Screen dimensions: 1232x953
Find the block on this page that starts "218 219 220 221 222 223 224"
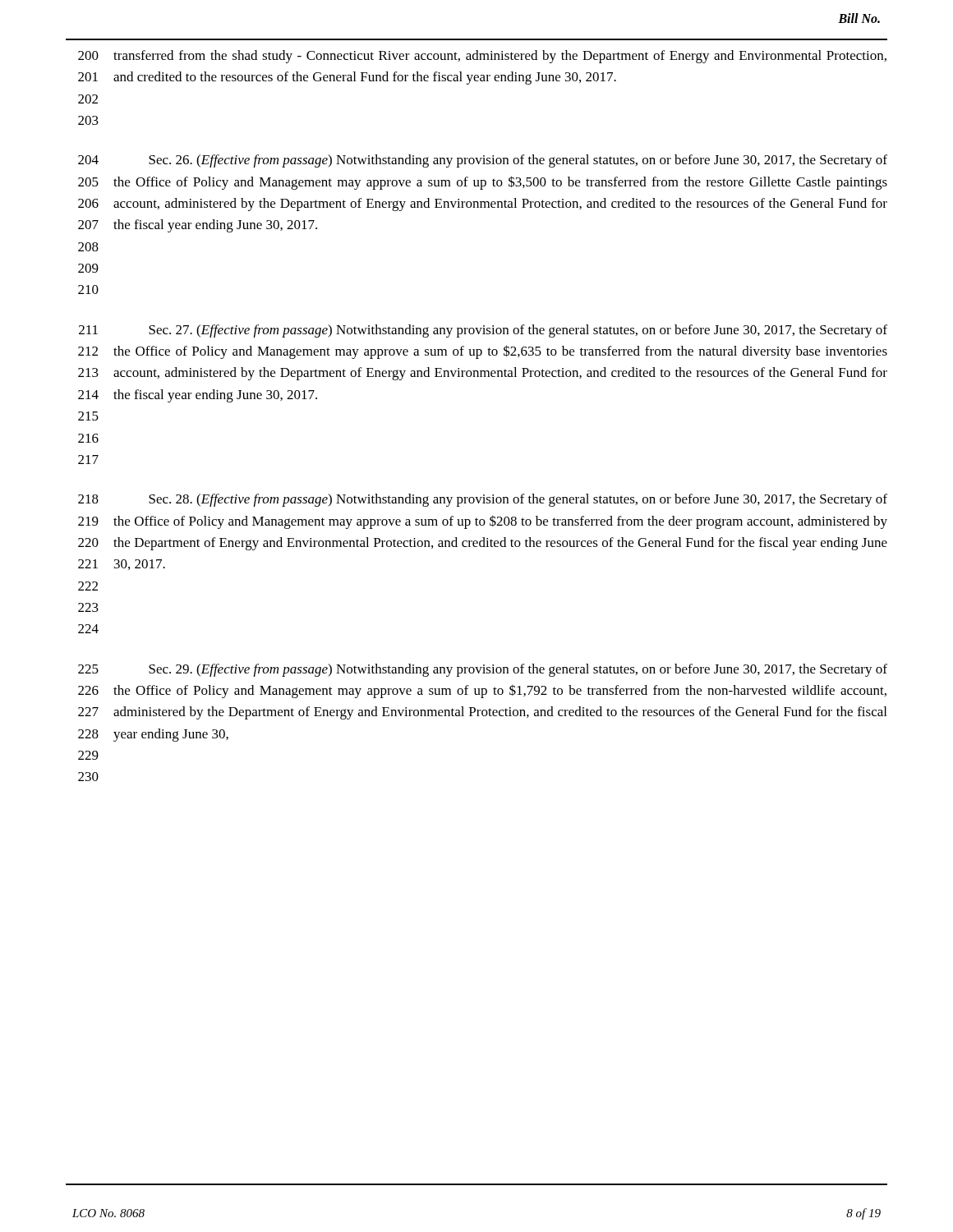483,500
